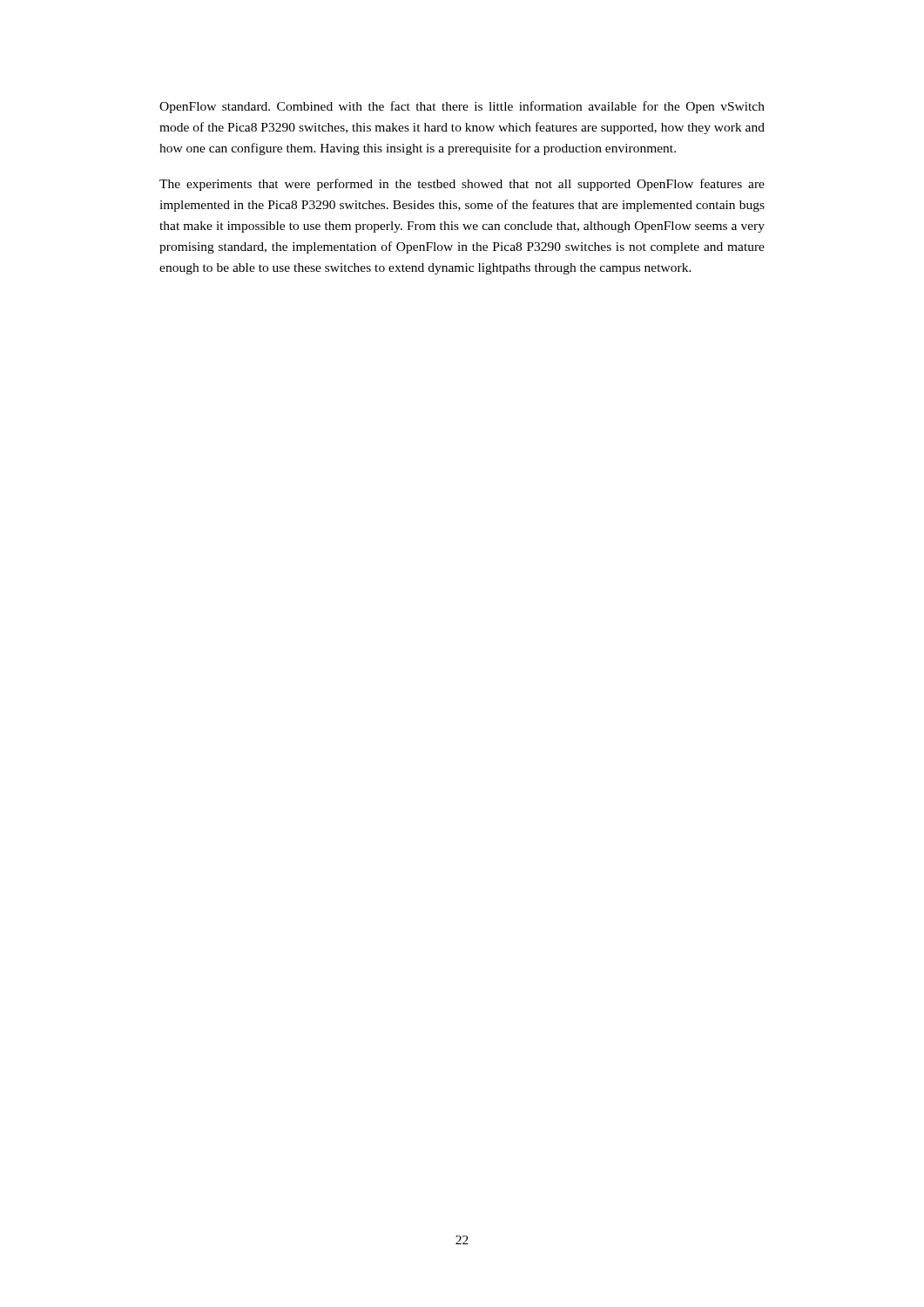Find the text block that says "The experiments that were performed in"
Screen dimensions: 1307x924
point(462,225)
